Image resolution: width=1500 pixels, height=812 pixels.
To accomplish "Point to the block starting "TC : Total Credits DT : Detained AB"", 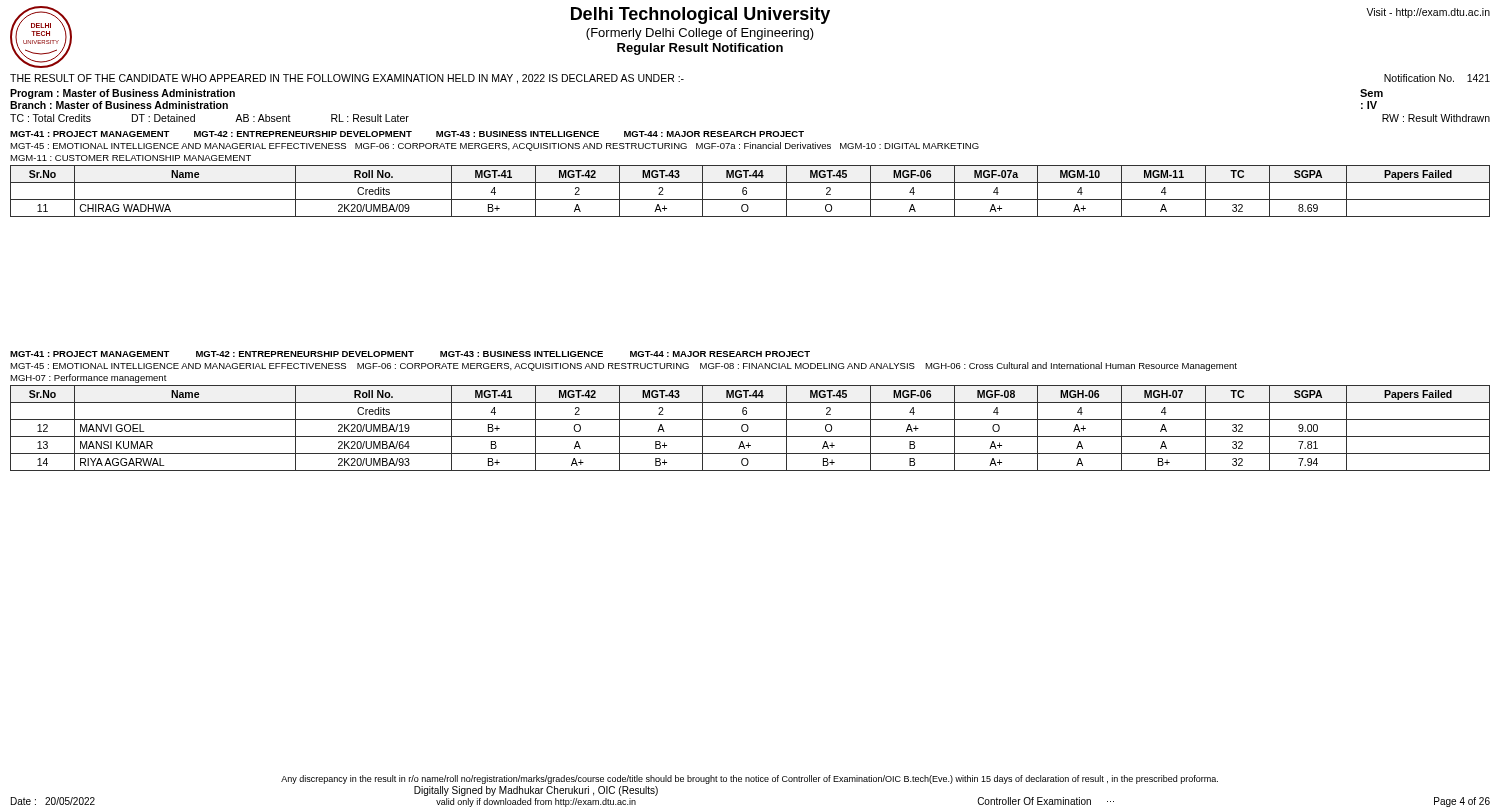I will pyautogui.click(x=48, y=118).
